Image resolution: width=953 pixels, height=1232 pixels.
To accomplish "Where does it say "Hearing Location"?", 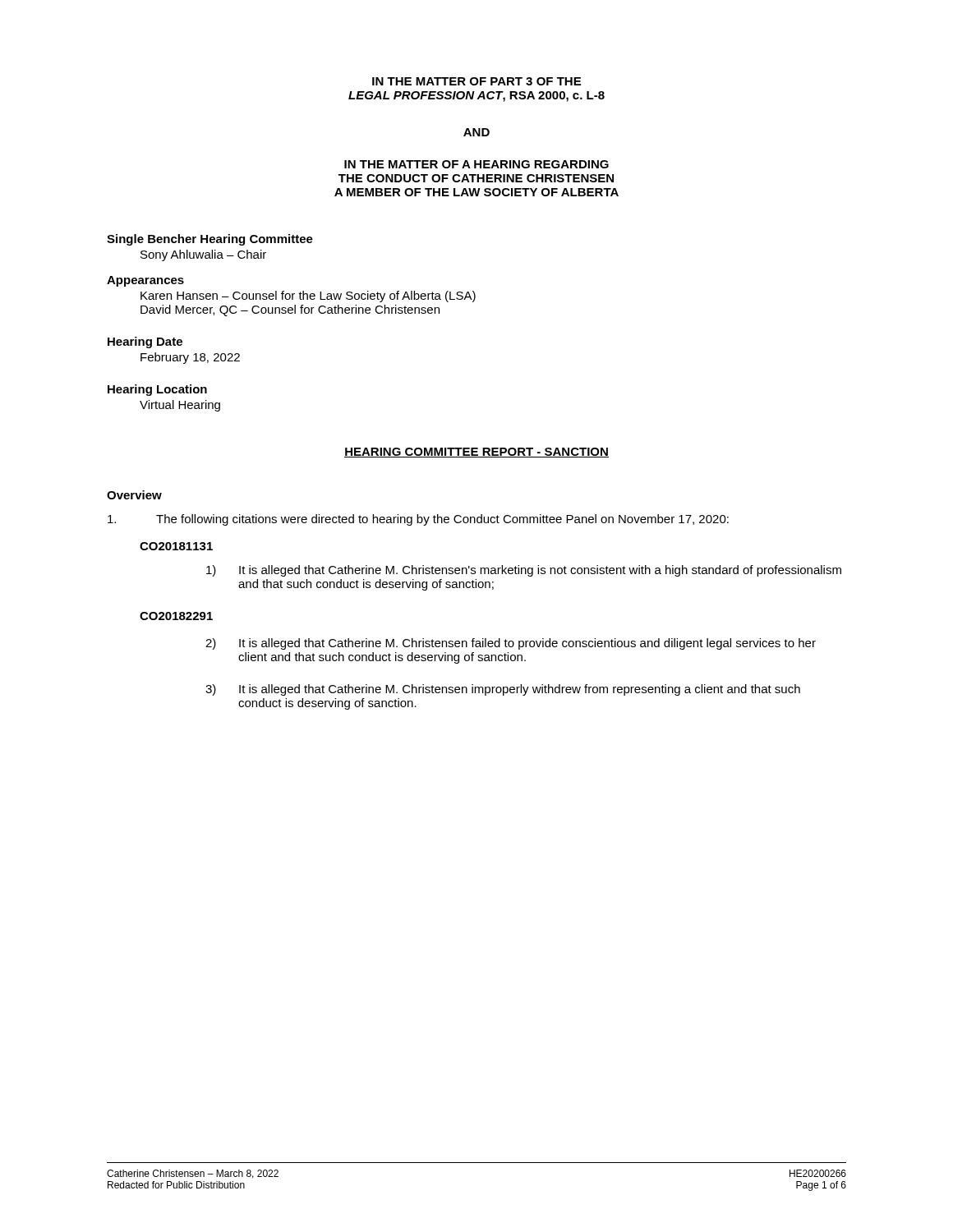I will point(157,389).
